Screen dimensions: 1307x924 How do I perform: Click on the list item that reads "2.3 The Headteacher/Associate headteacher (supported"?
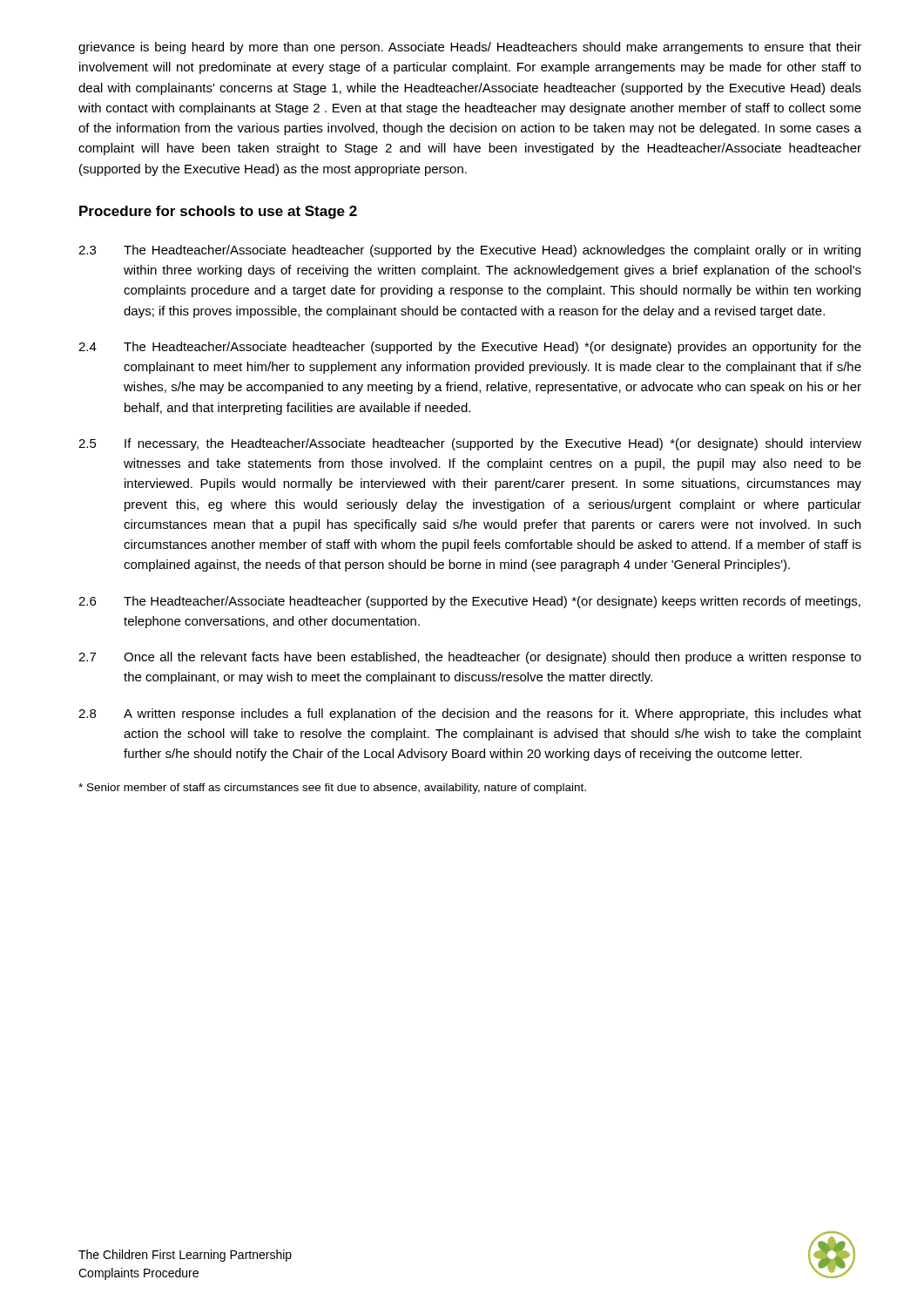point(470,280)
